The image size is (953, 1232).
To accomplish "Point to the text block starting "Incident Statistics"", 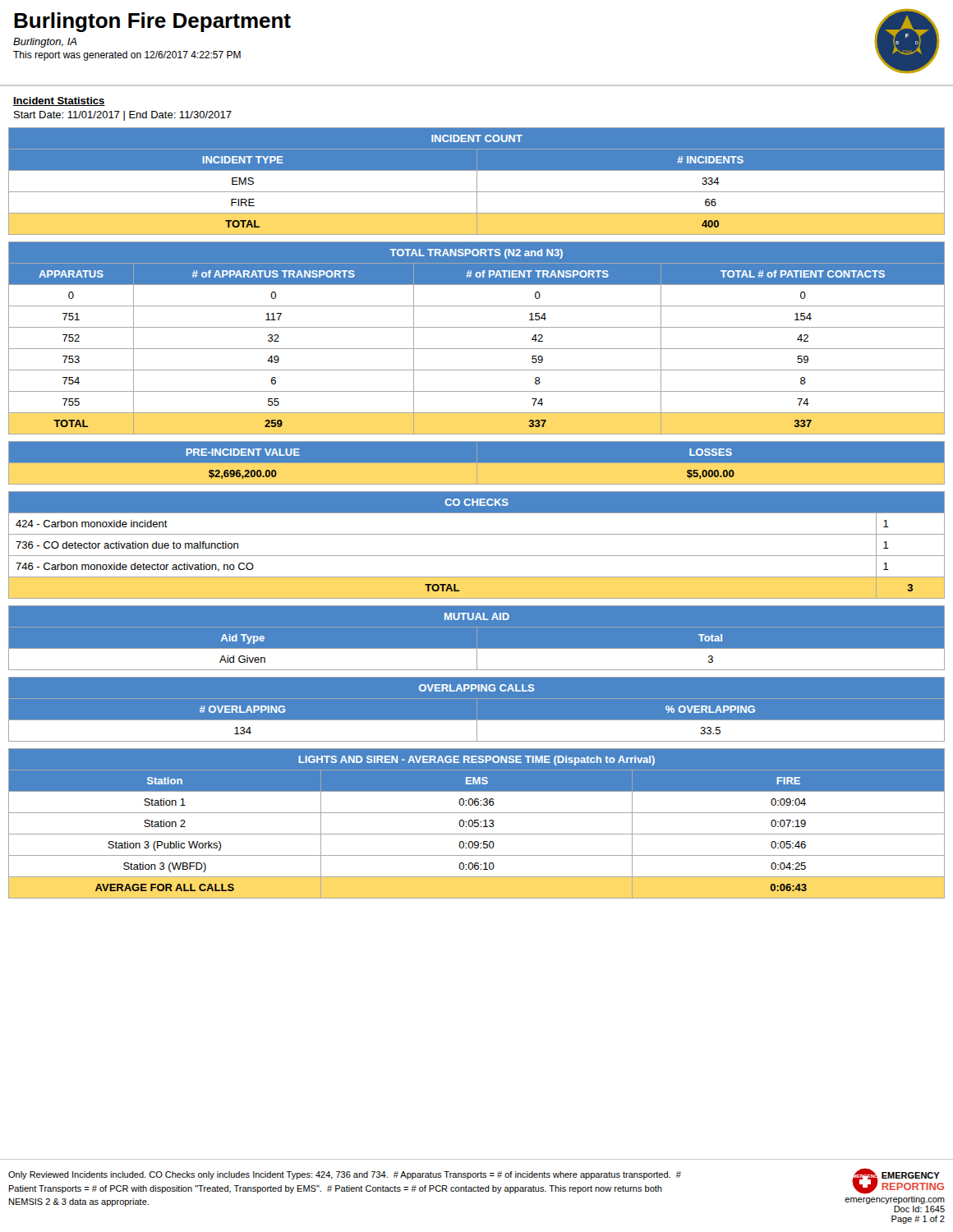I will (x=59, y=101).
